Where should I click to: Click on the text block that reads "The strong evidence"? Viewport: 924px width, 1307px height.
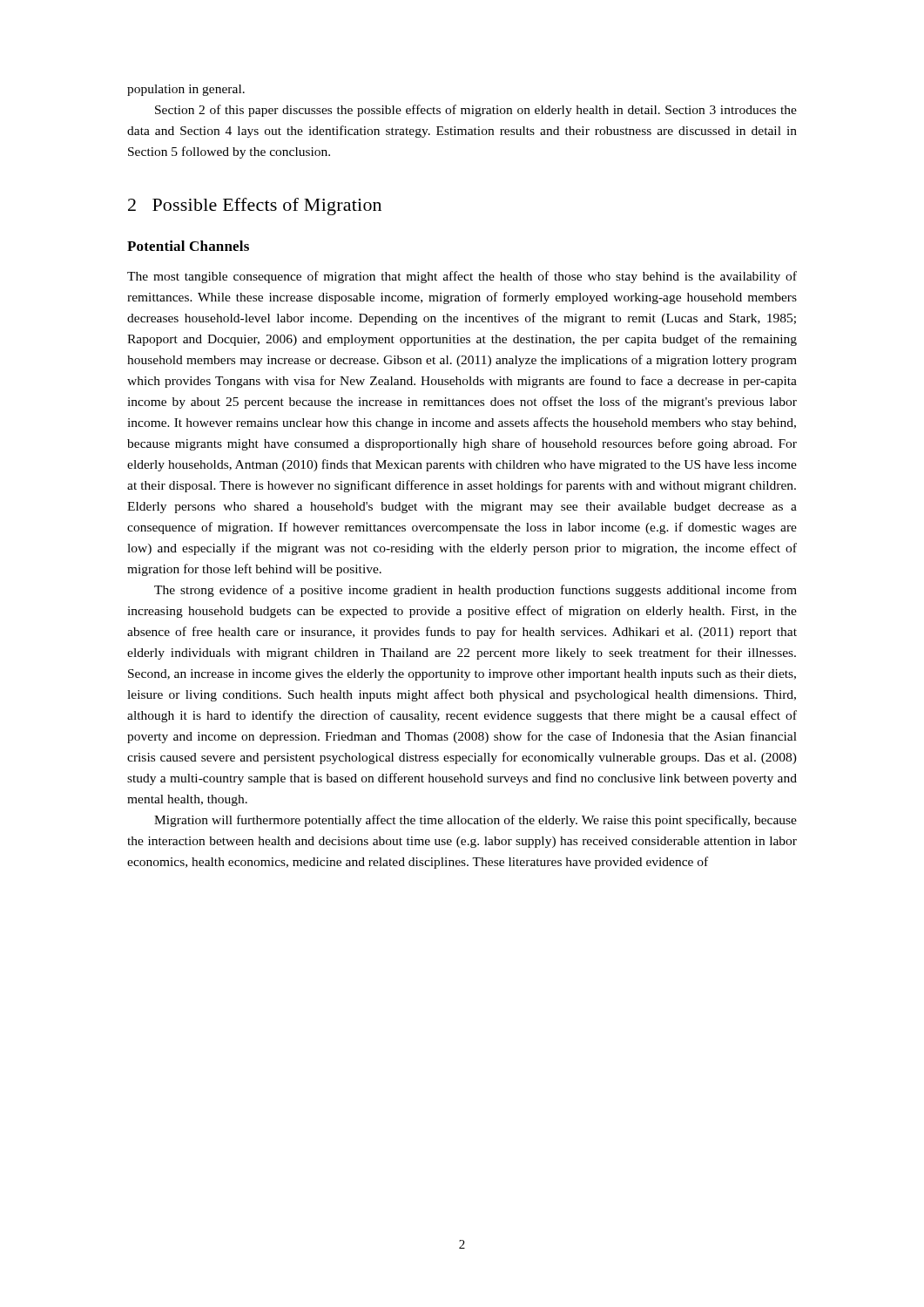click(462, 694)
